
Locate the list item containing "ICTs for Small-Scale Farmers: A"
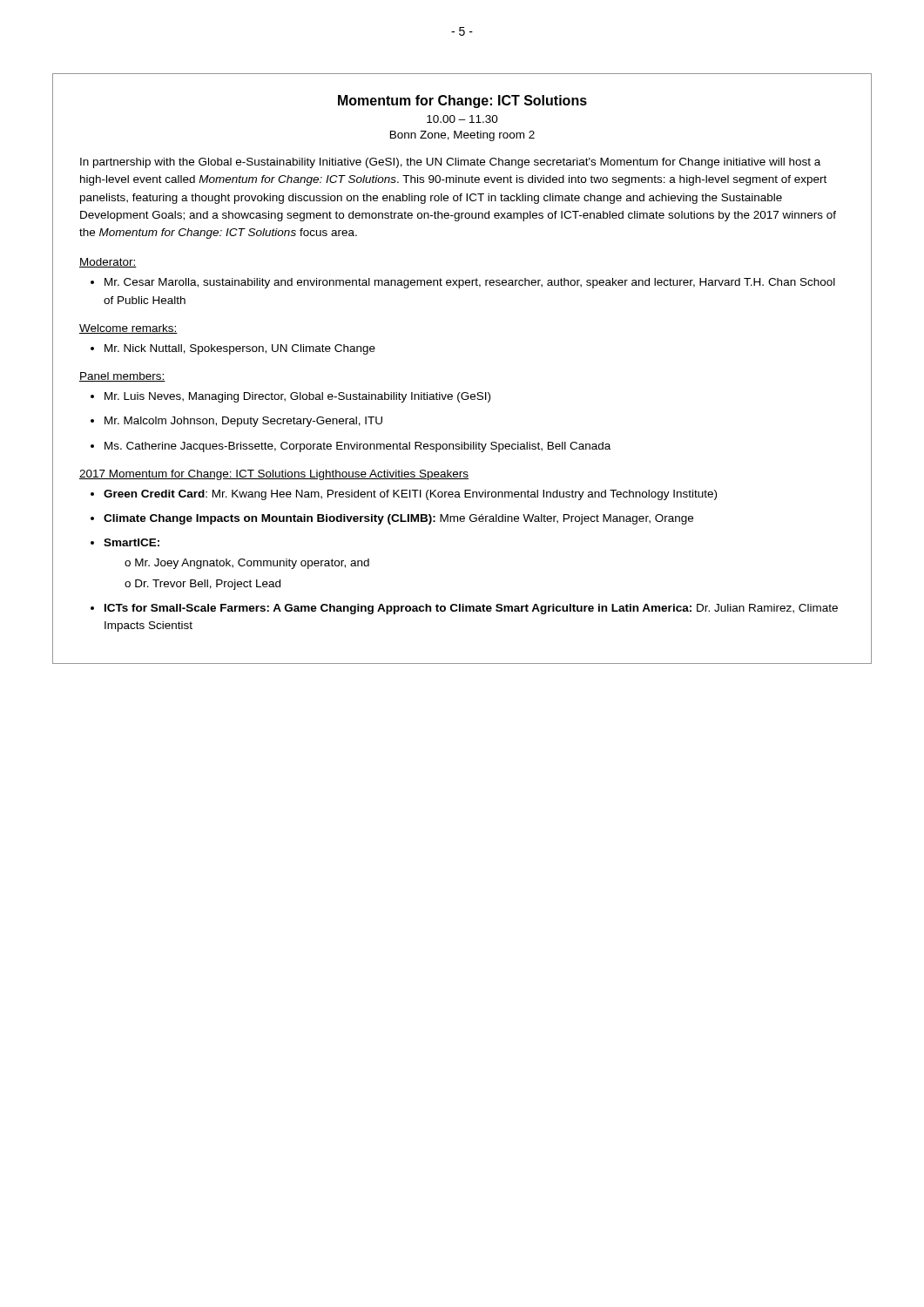(462, 617)
